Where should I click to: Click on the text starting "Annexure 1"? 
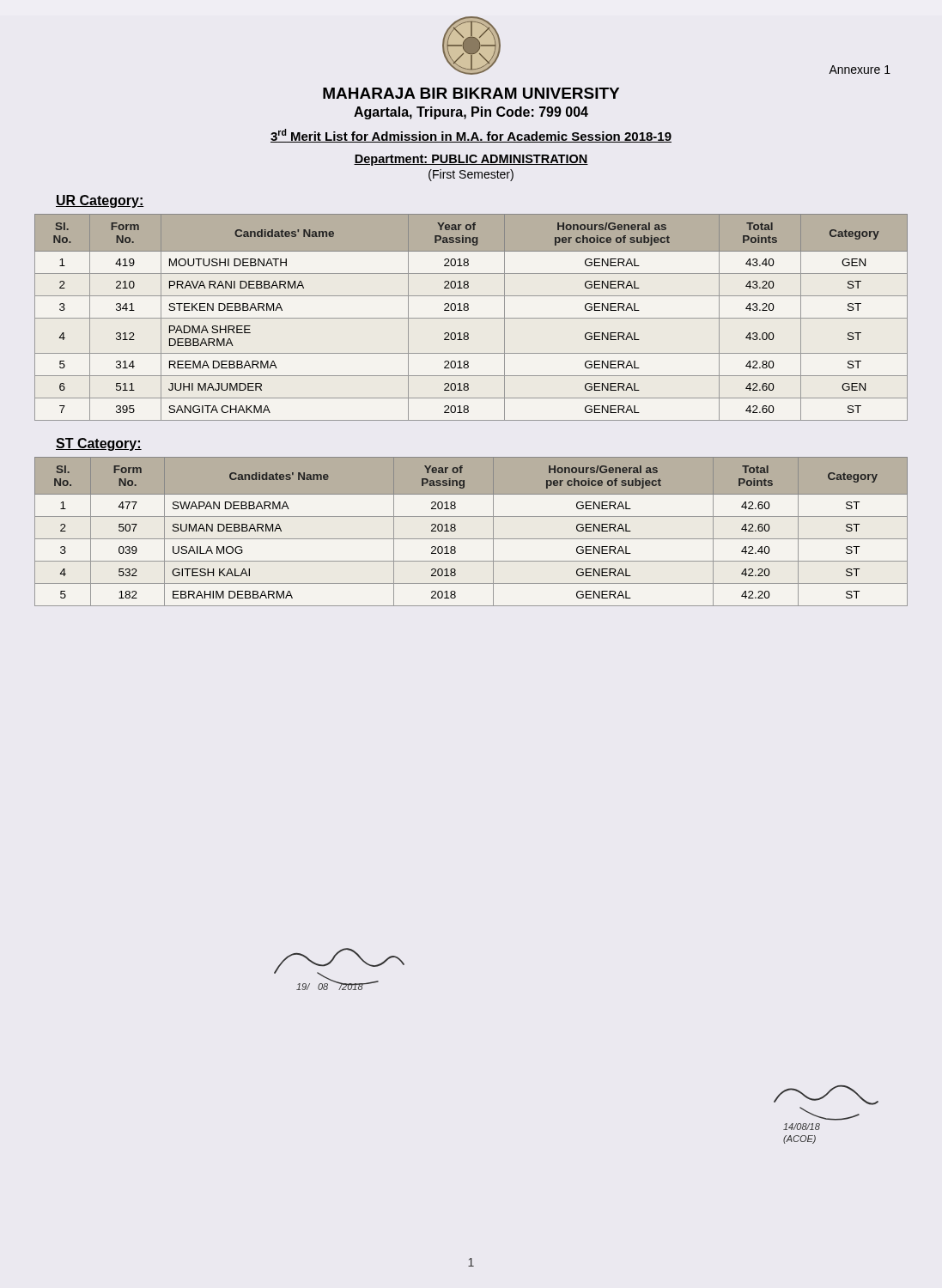860,70
